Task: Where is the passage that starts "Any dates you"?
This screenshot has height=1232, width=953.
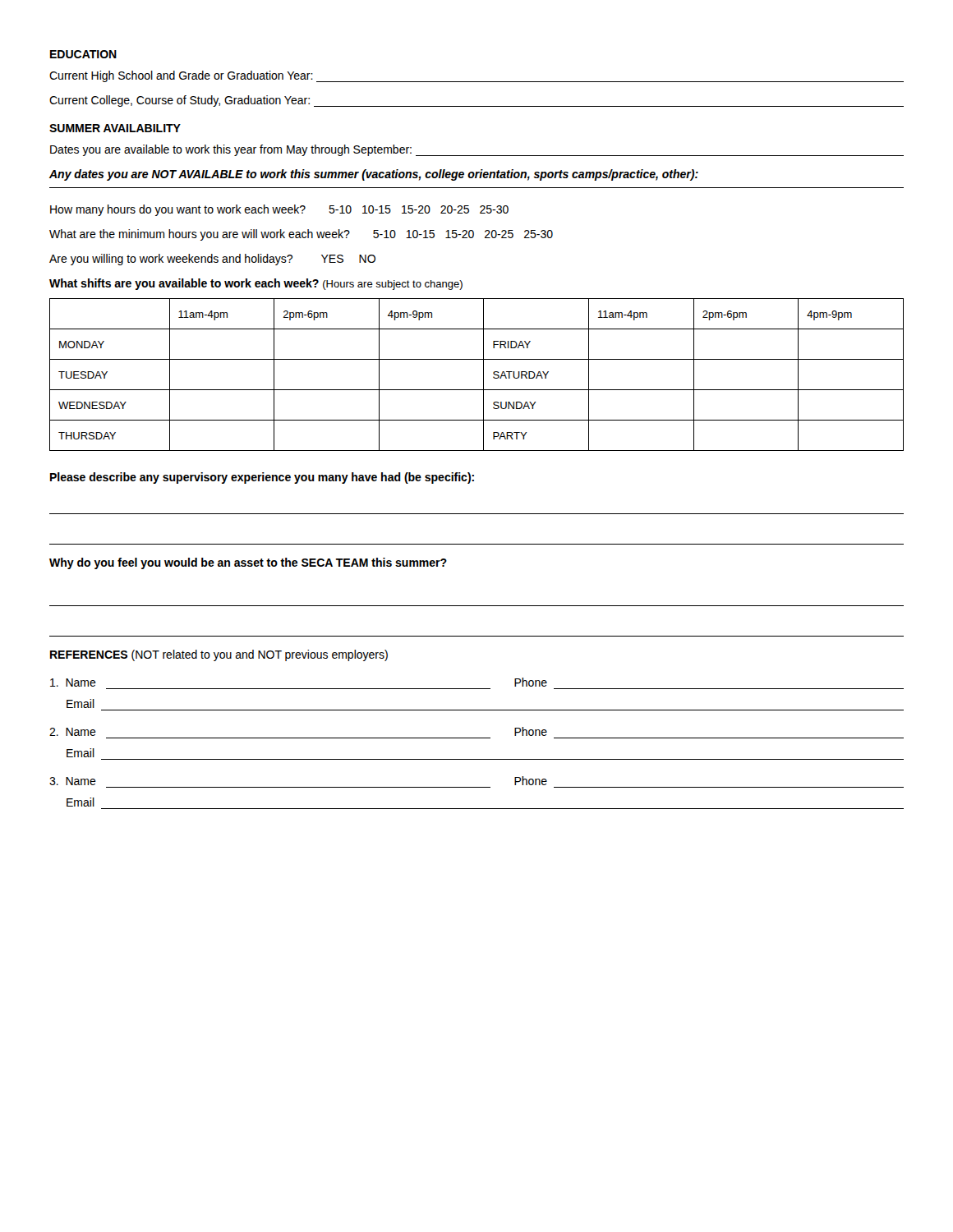Action: 374,174
